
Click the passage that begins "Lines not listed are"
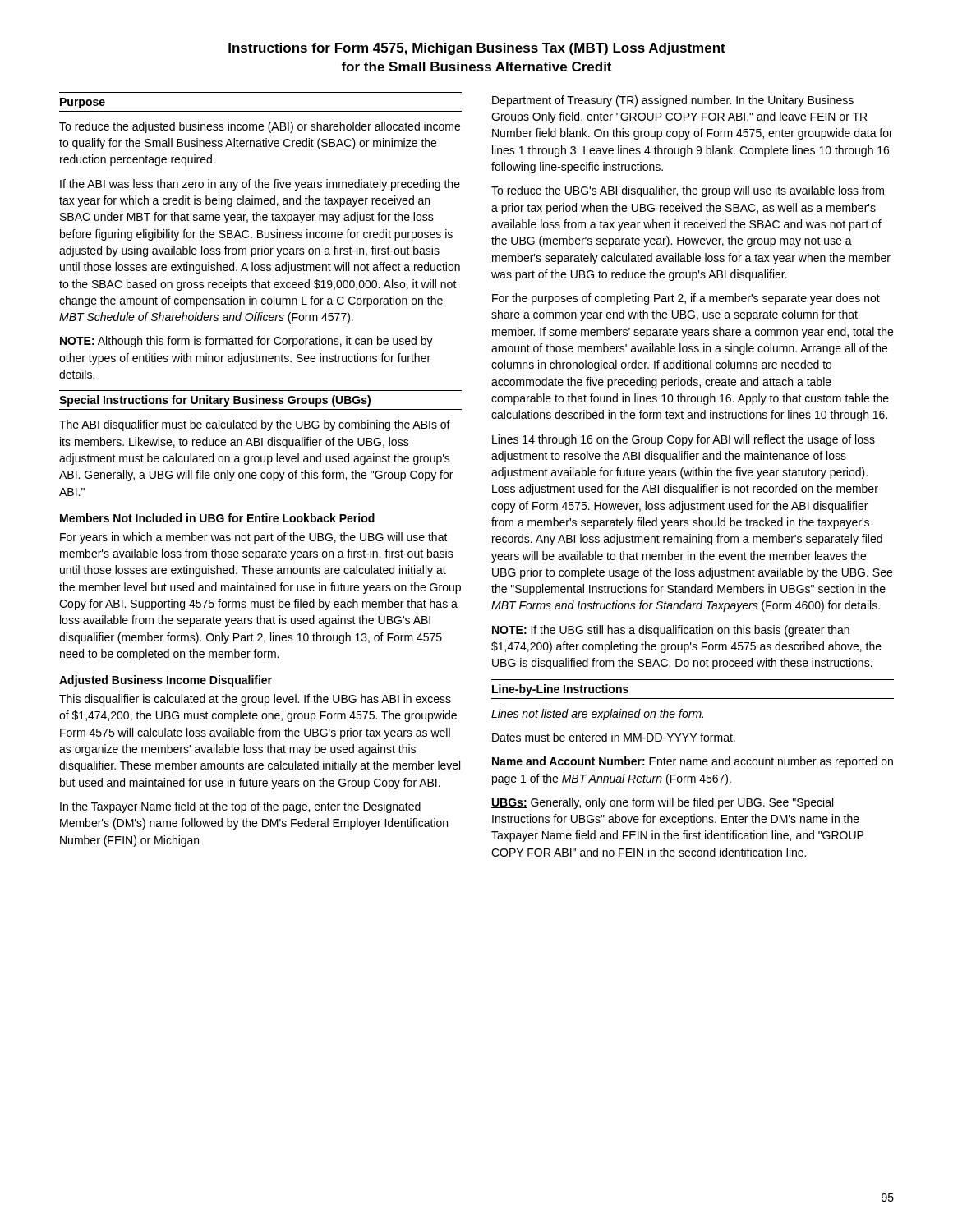click(693, 783)
